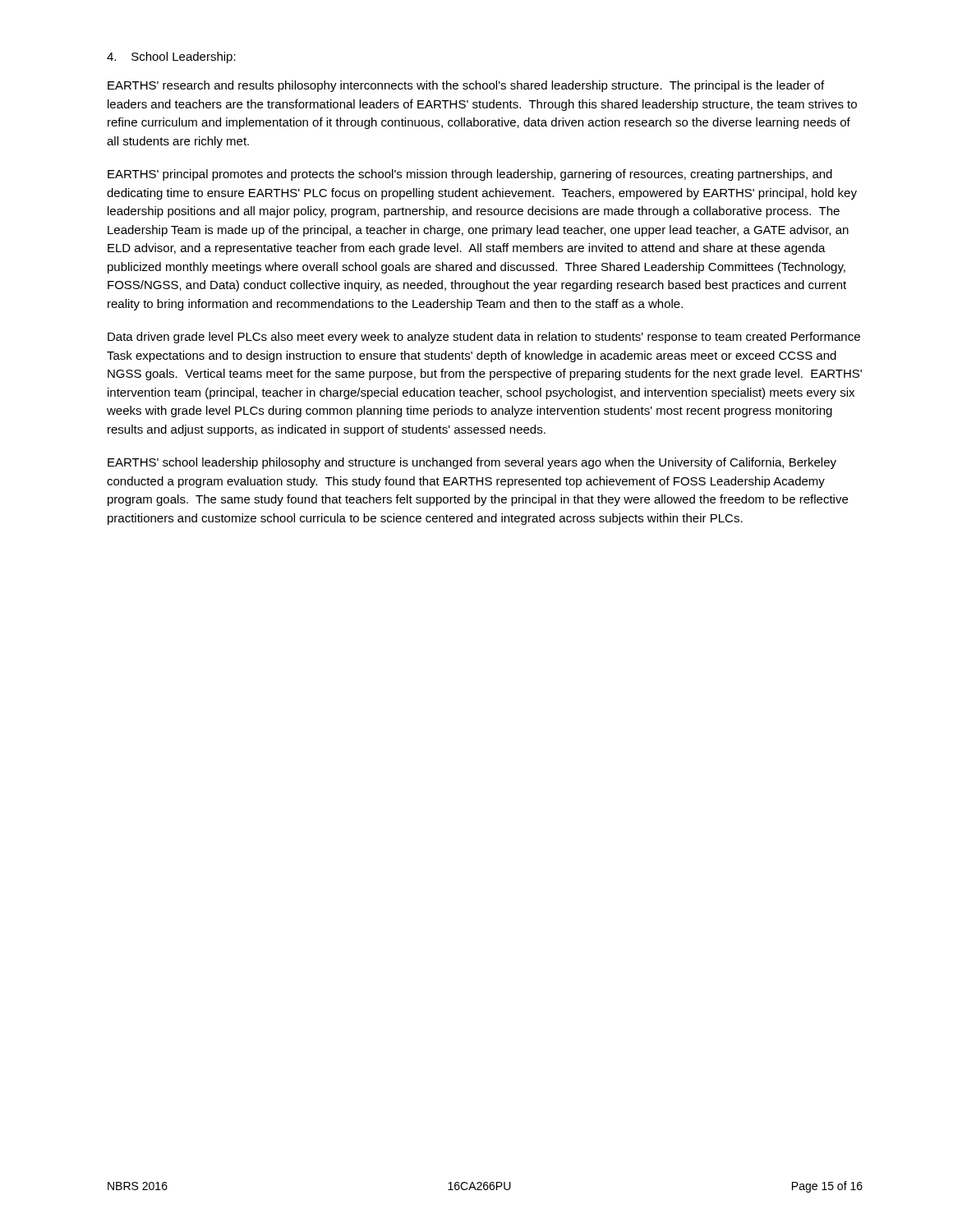
Task: Find the text block that says "Data driven grade level"
Action: click(x=485, y=383)
